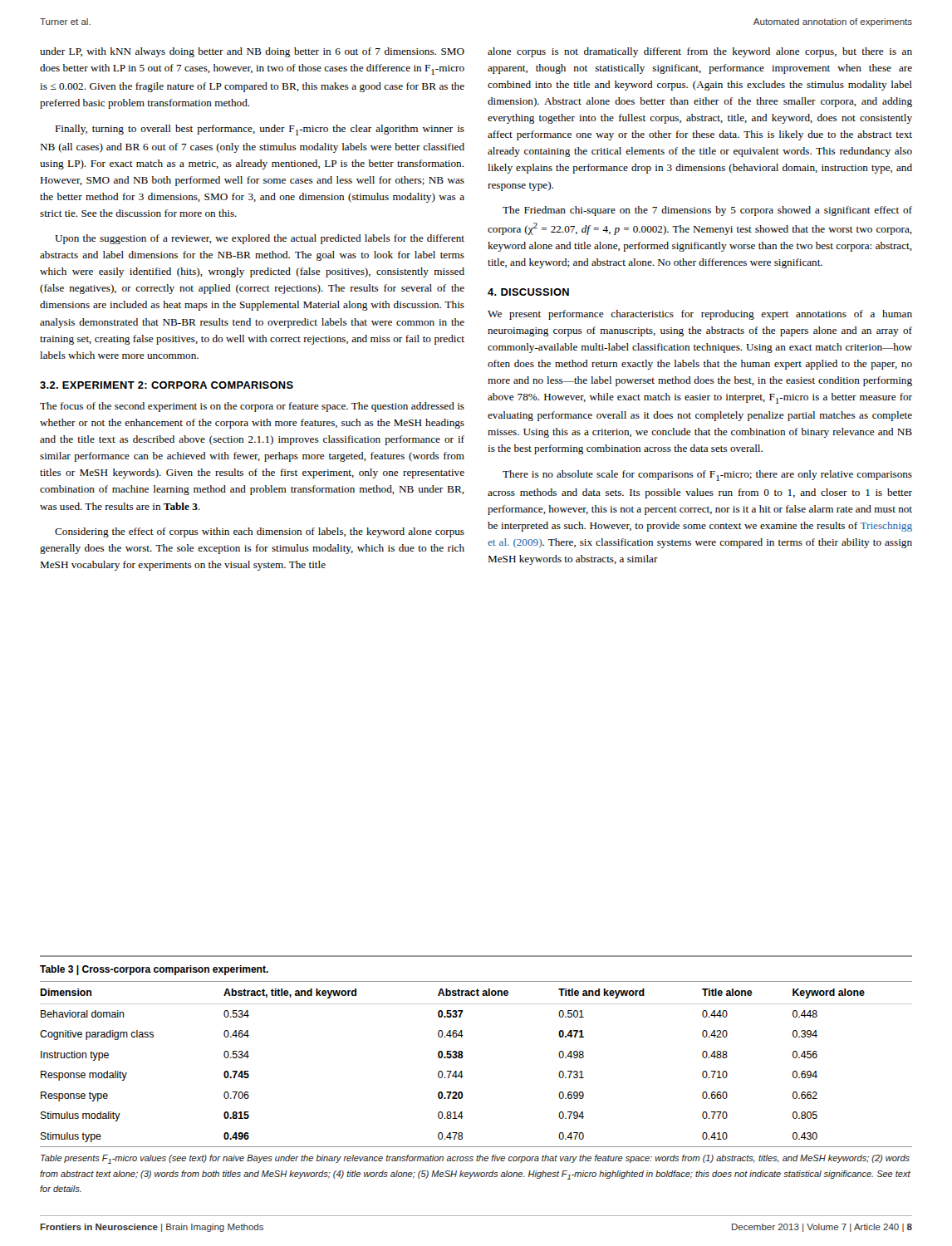Point to the passage starting "4. DISCUSSION"
Screen dimensions: 1246x952
(529, 292)
